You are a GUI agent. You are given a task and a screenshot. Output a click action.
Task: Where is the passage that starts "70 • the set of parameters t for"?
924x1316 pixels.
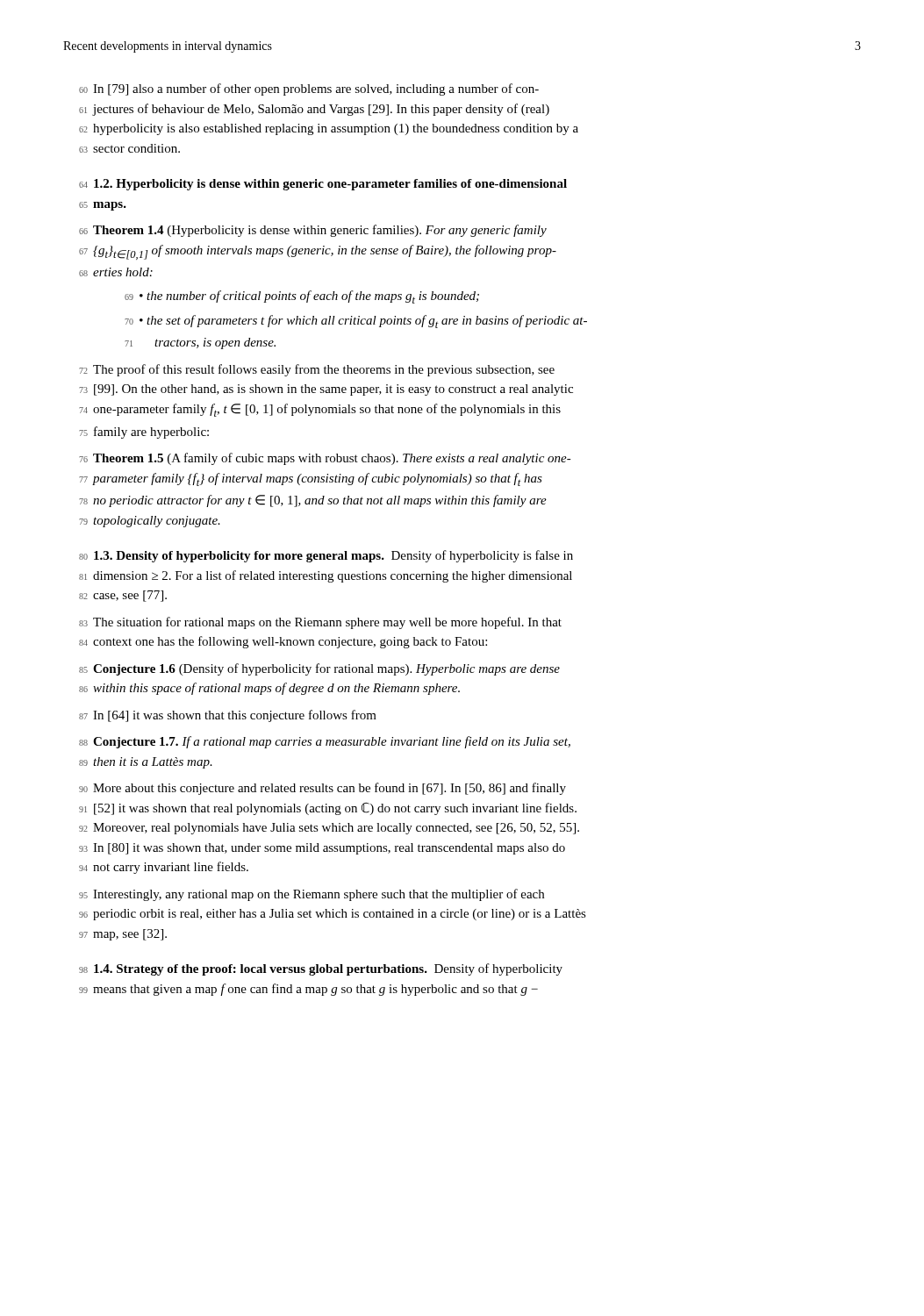(x=485, y=331)
